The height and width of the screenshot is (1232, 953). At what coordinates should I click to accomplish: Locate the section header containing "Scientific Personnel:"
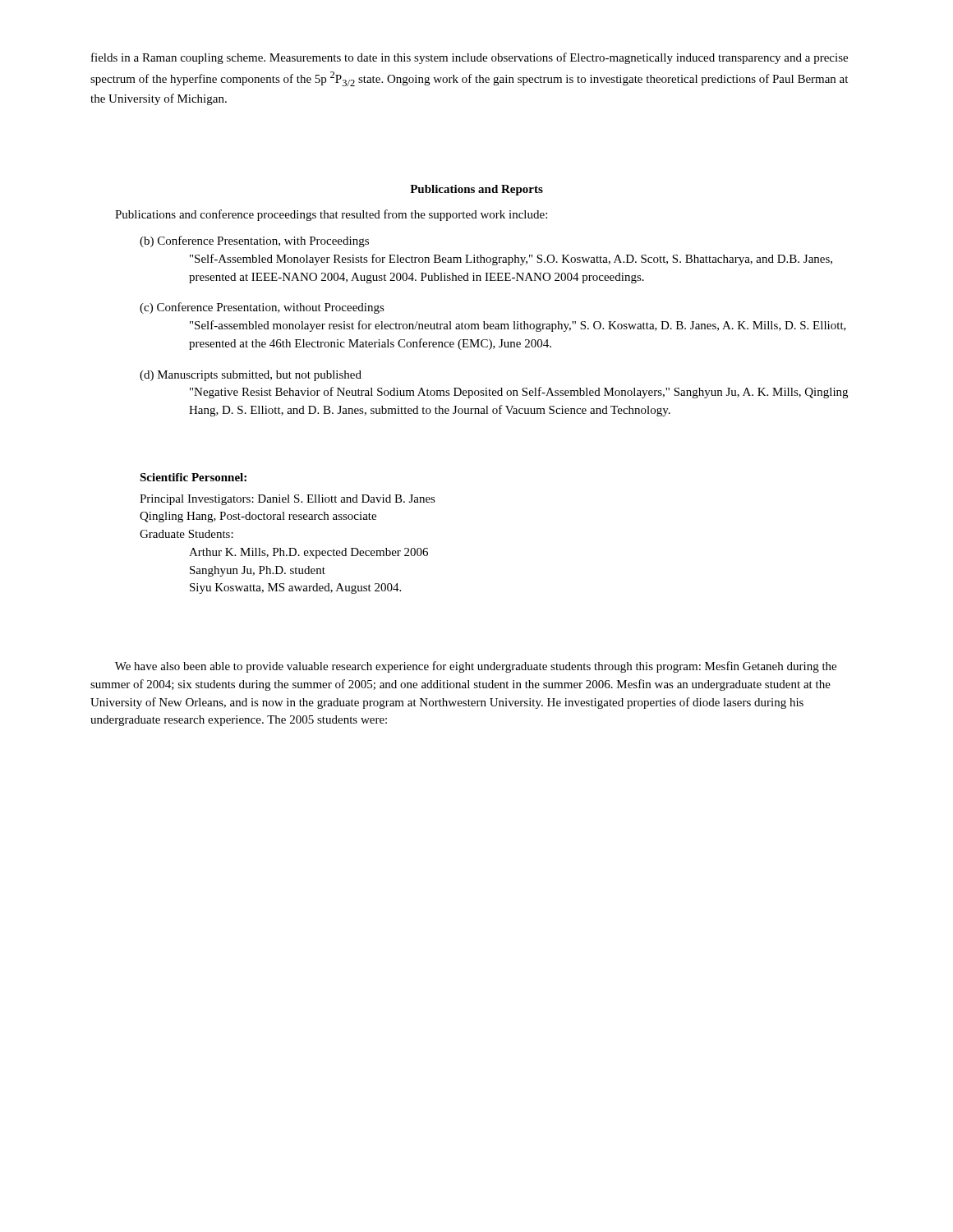193,477
